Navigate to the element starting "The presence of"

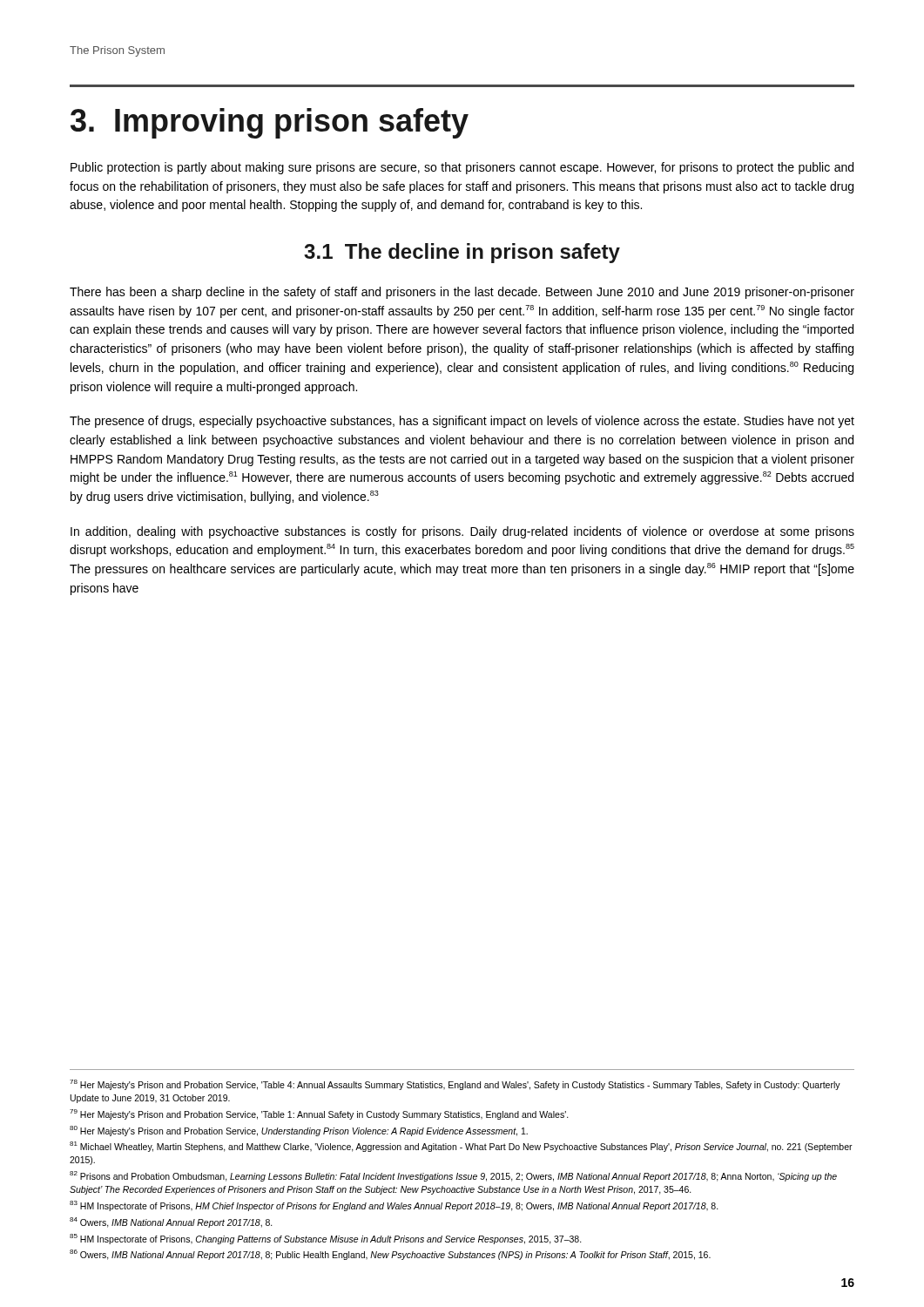pyautogui.click(x=462, y=459)
